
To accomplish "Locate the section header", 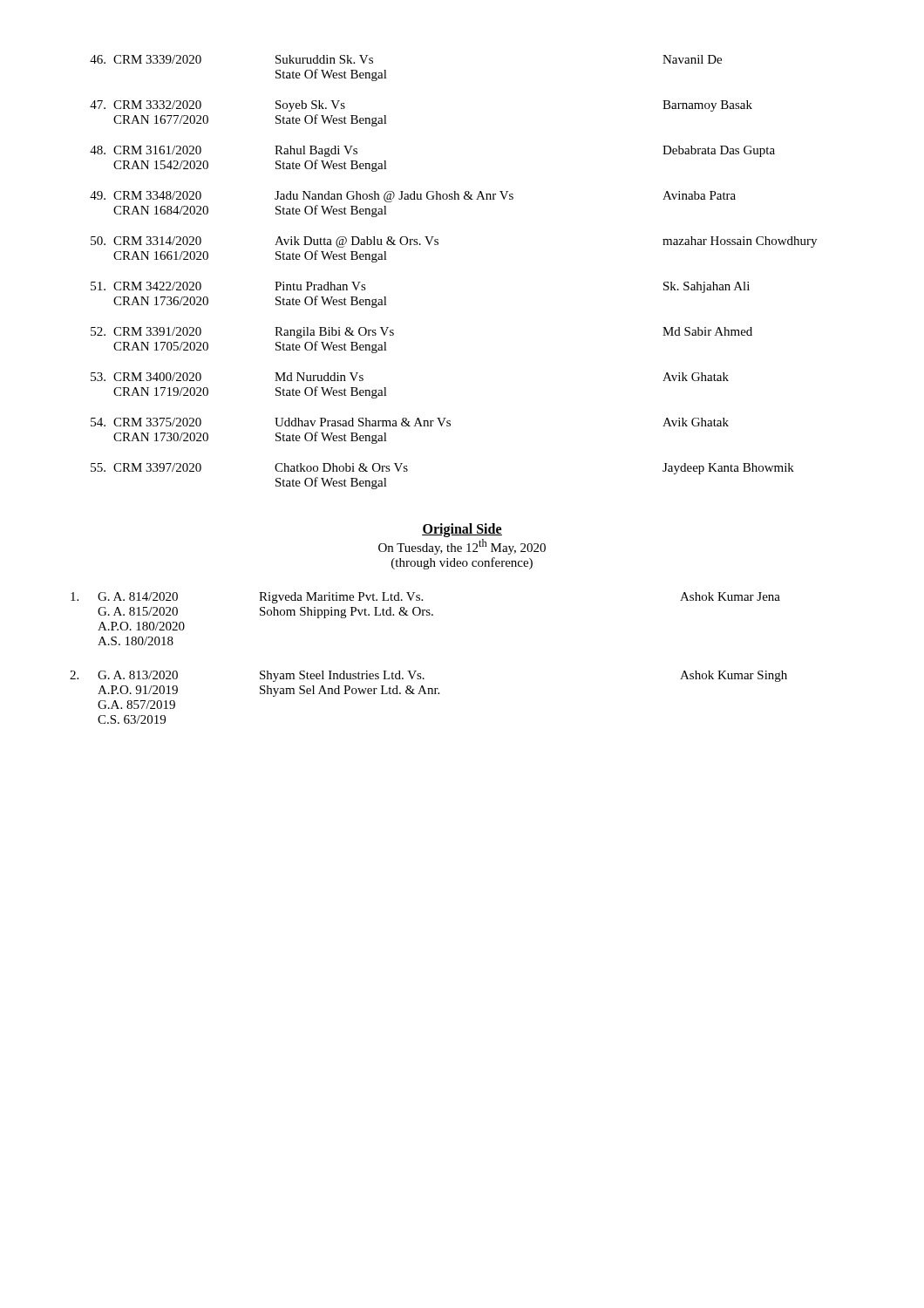I will click(462, 546).
